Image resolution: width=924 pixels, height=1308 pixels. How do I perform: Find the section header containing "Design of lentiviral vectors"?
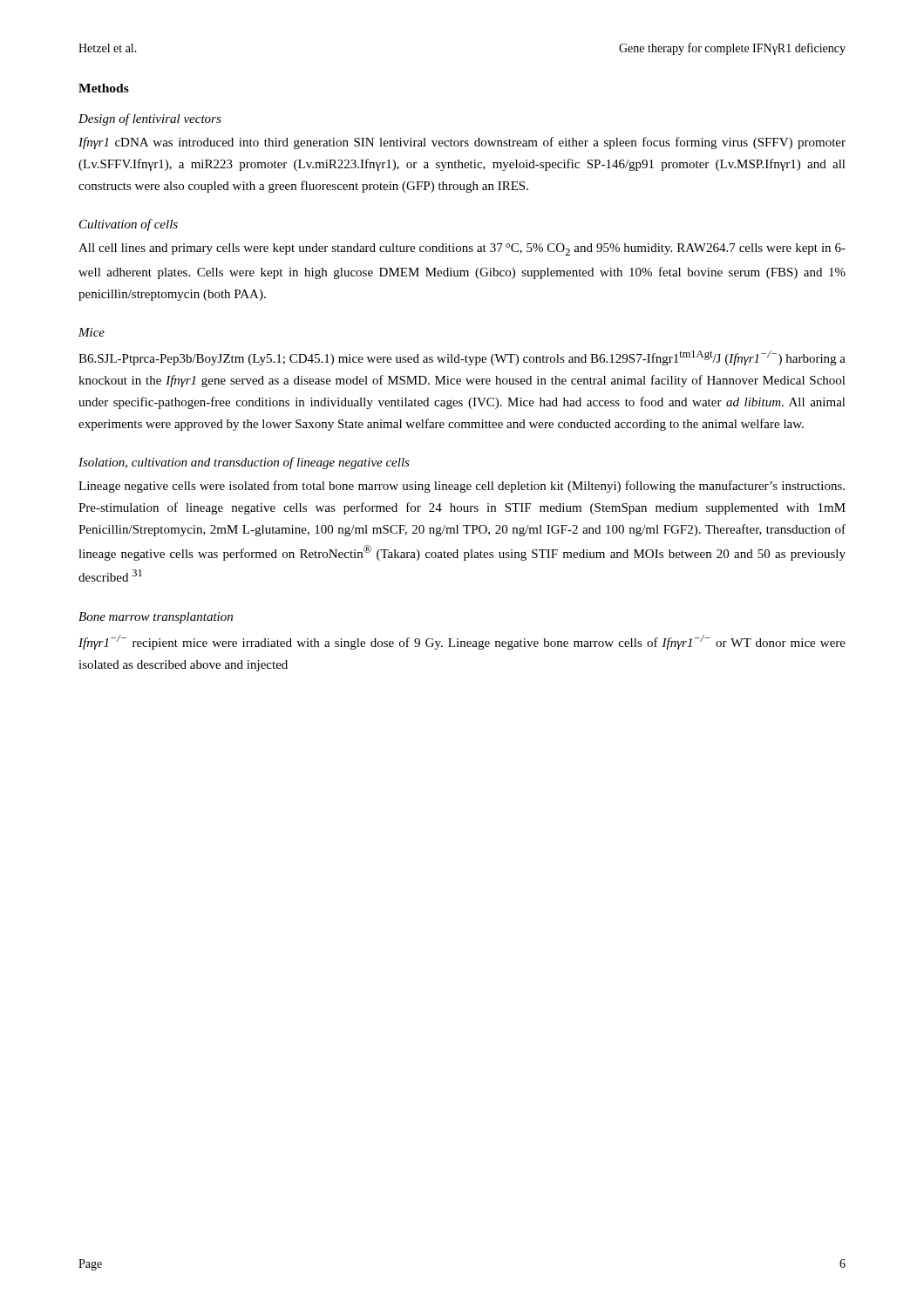tap(150, 119)
